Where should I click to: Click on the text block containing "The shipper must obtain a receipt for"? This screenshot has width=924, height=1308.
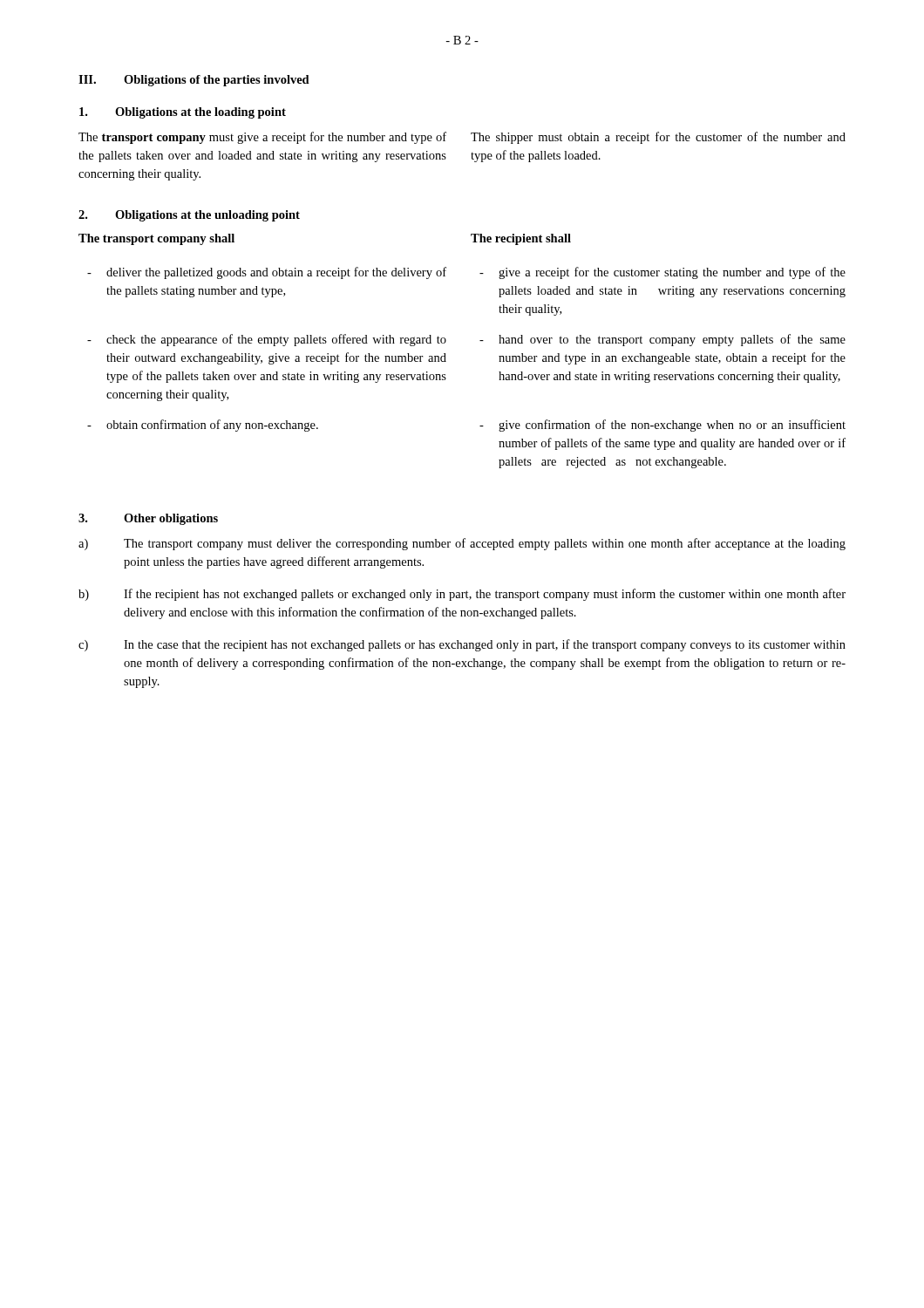point(658,146)
